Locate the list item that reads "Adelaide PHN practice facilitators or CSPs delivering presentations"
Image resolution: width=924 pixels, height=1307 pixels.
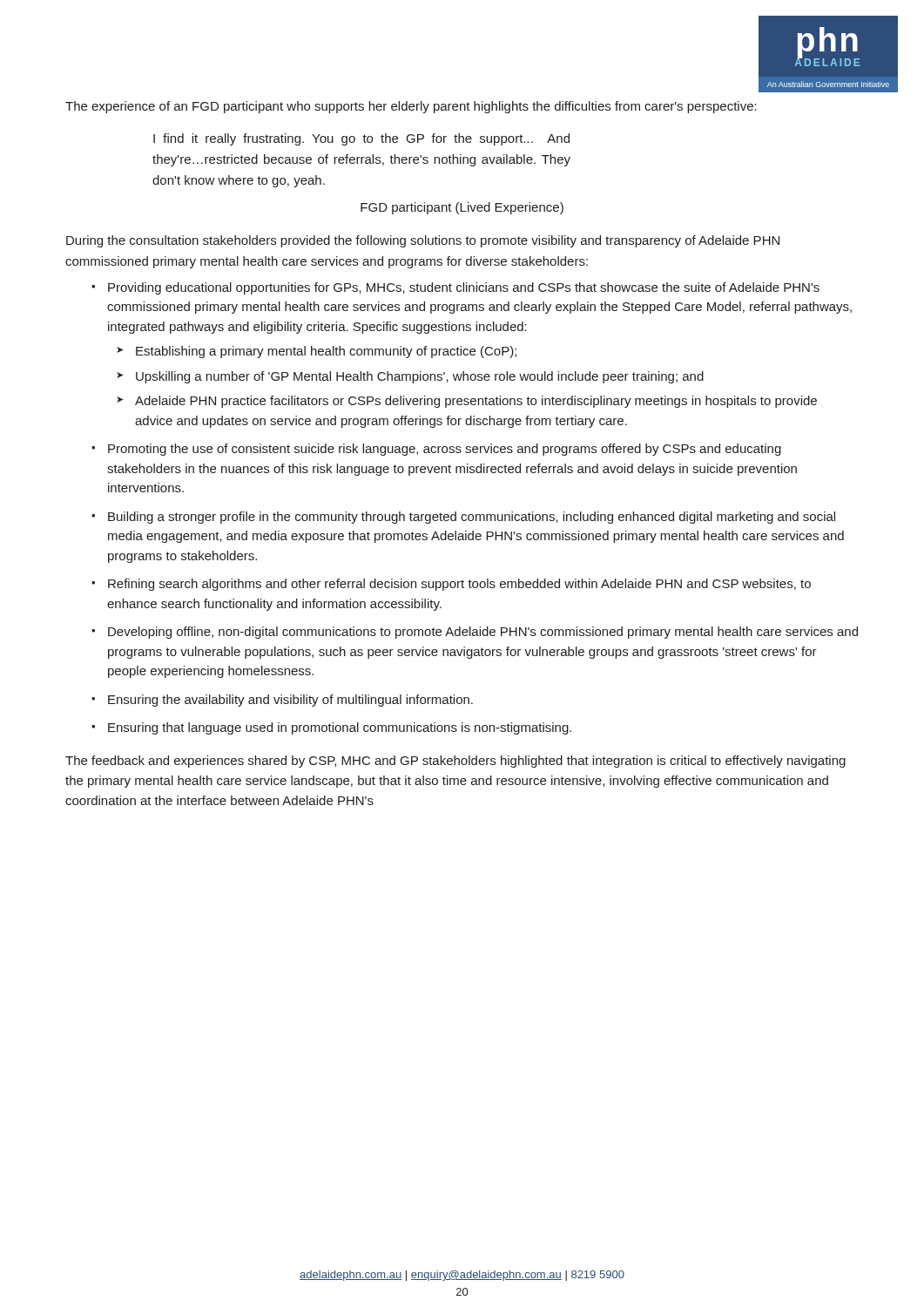pos(476,410)
